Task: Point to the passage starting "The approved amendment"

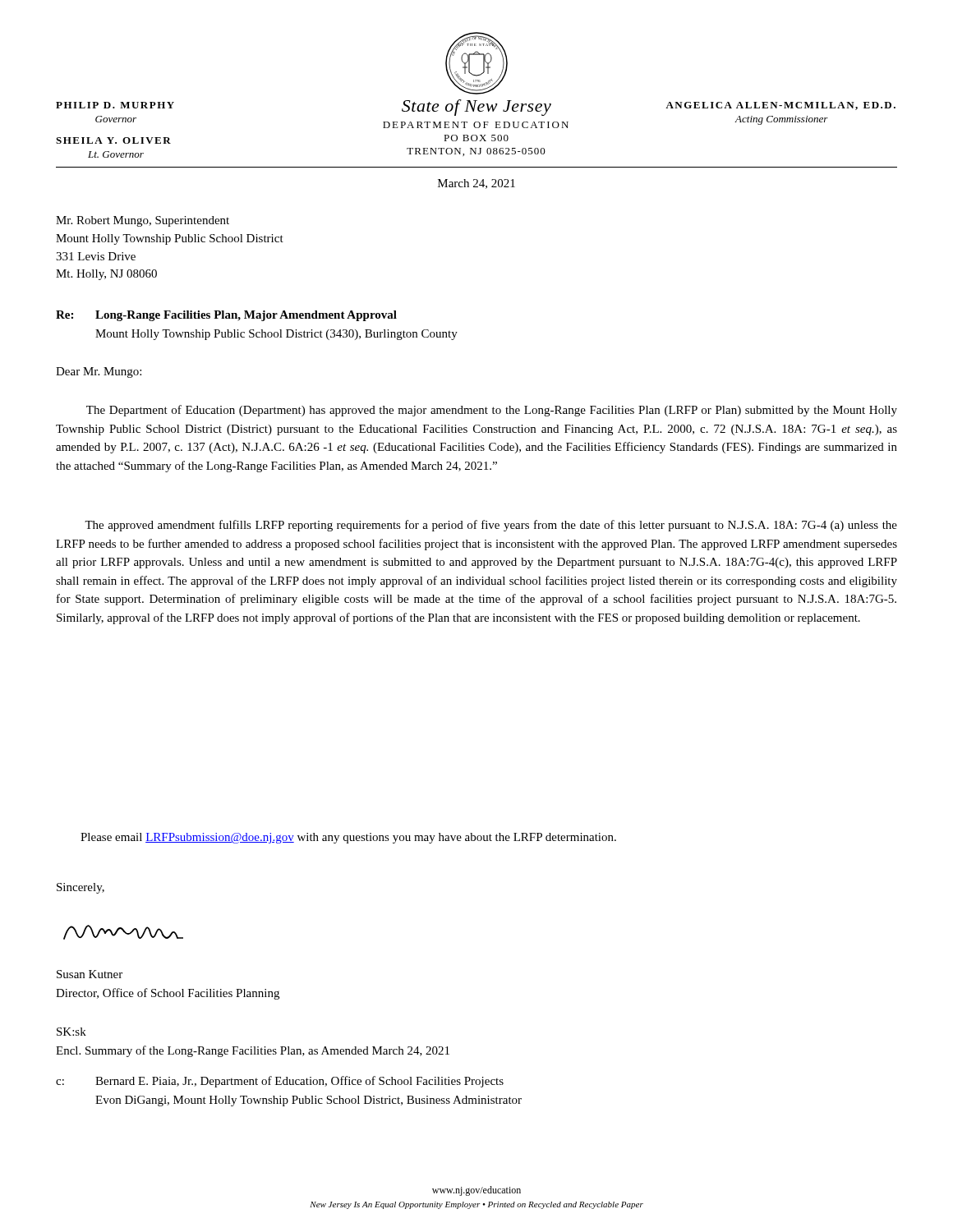Action: pyautogui.click(x=476, y=571)
